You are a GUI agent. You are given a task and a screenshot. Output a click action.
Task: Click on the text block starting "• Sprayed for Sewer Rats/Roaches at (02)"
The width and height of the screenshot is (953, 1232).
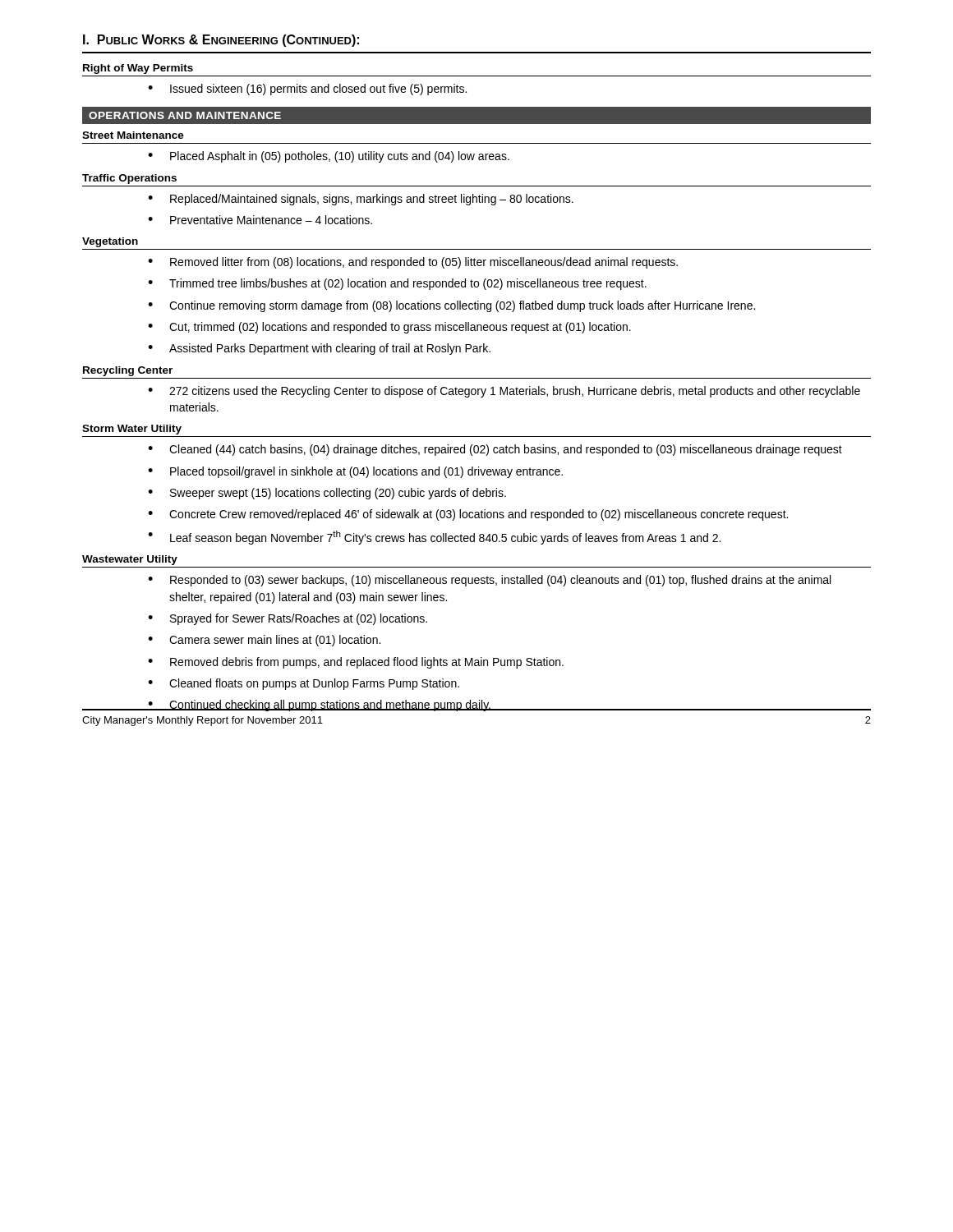(288, 619)
